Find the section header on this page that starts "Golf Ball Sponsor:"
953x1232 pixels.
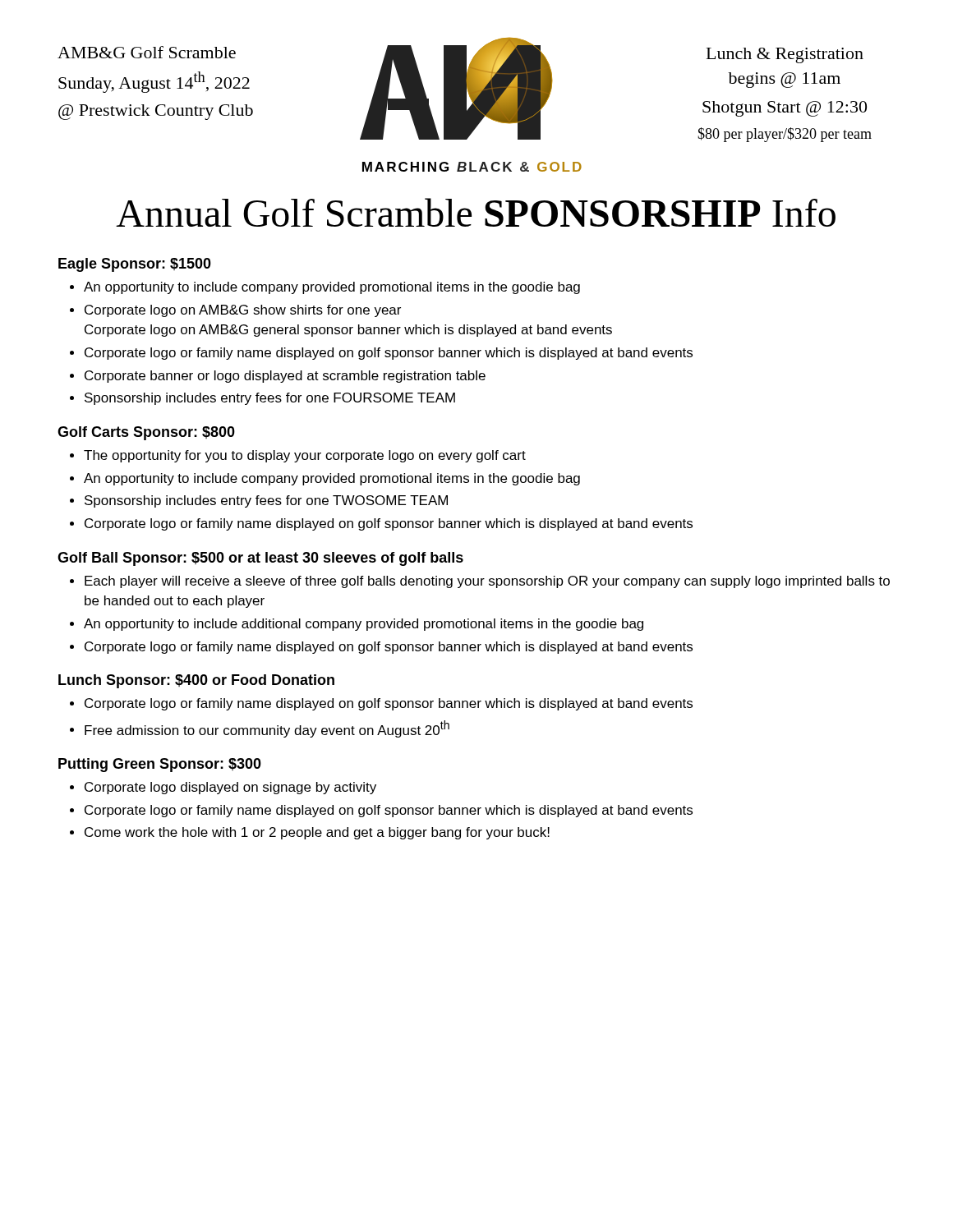click(x=261, y=557)
